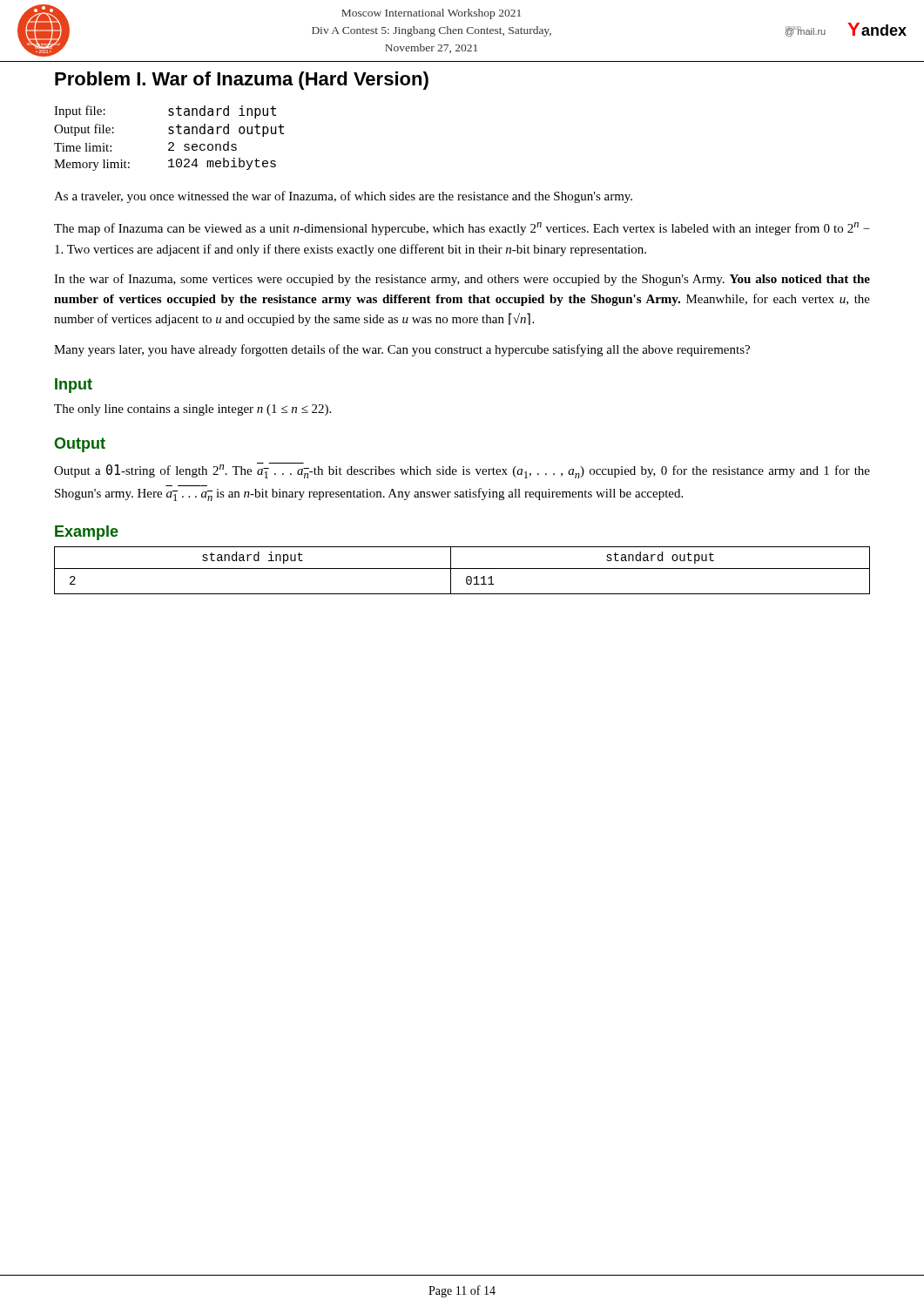The height and width of the screenshot is (1307, 924).
Task: Select the text block starting "Problem I. War of Inazuma"
Action: point(242,79)
